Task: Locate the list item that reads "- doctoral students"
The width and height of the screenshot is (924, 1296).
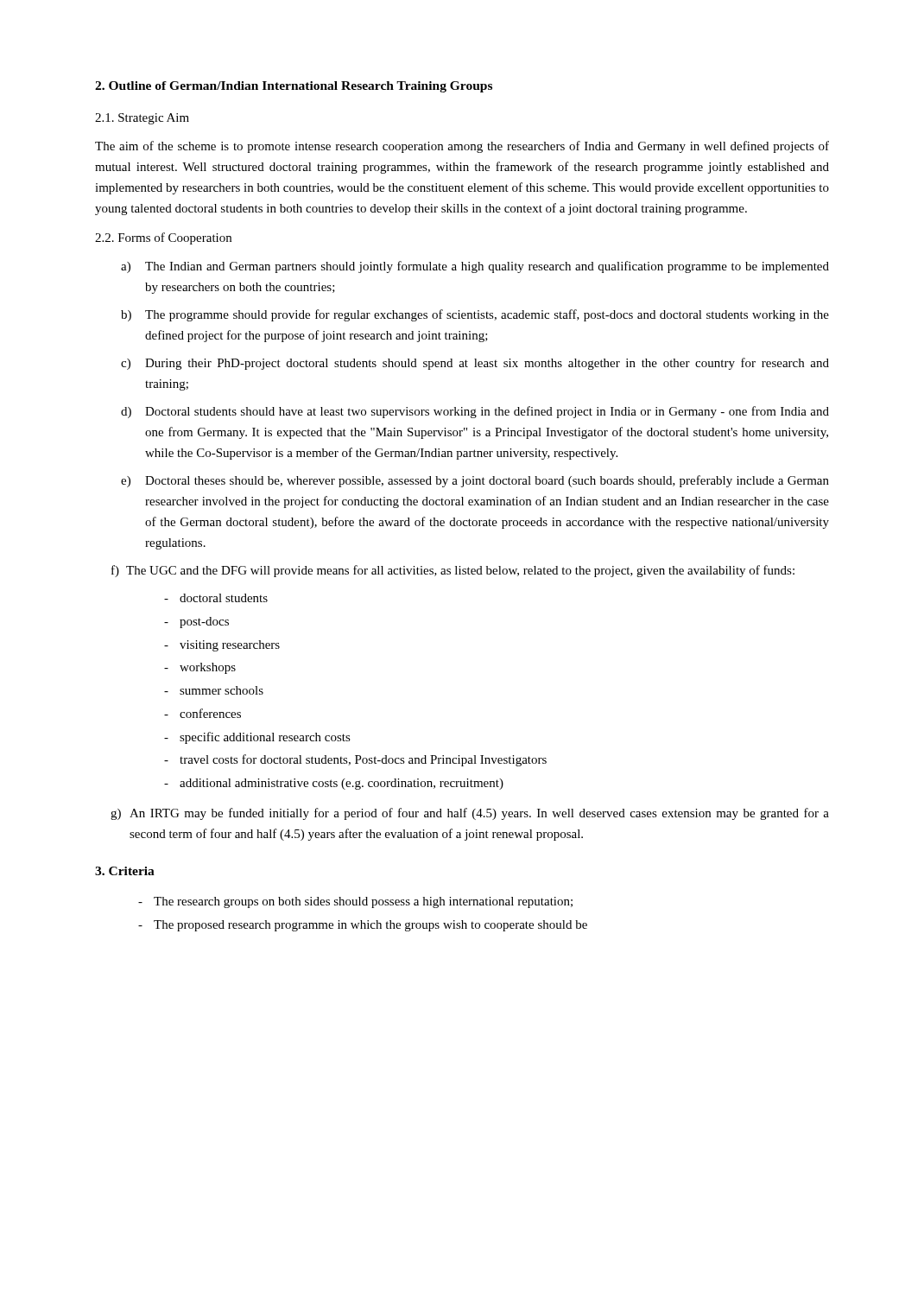Action: tap(216, 598)
